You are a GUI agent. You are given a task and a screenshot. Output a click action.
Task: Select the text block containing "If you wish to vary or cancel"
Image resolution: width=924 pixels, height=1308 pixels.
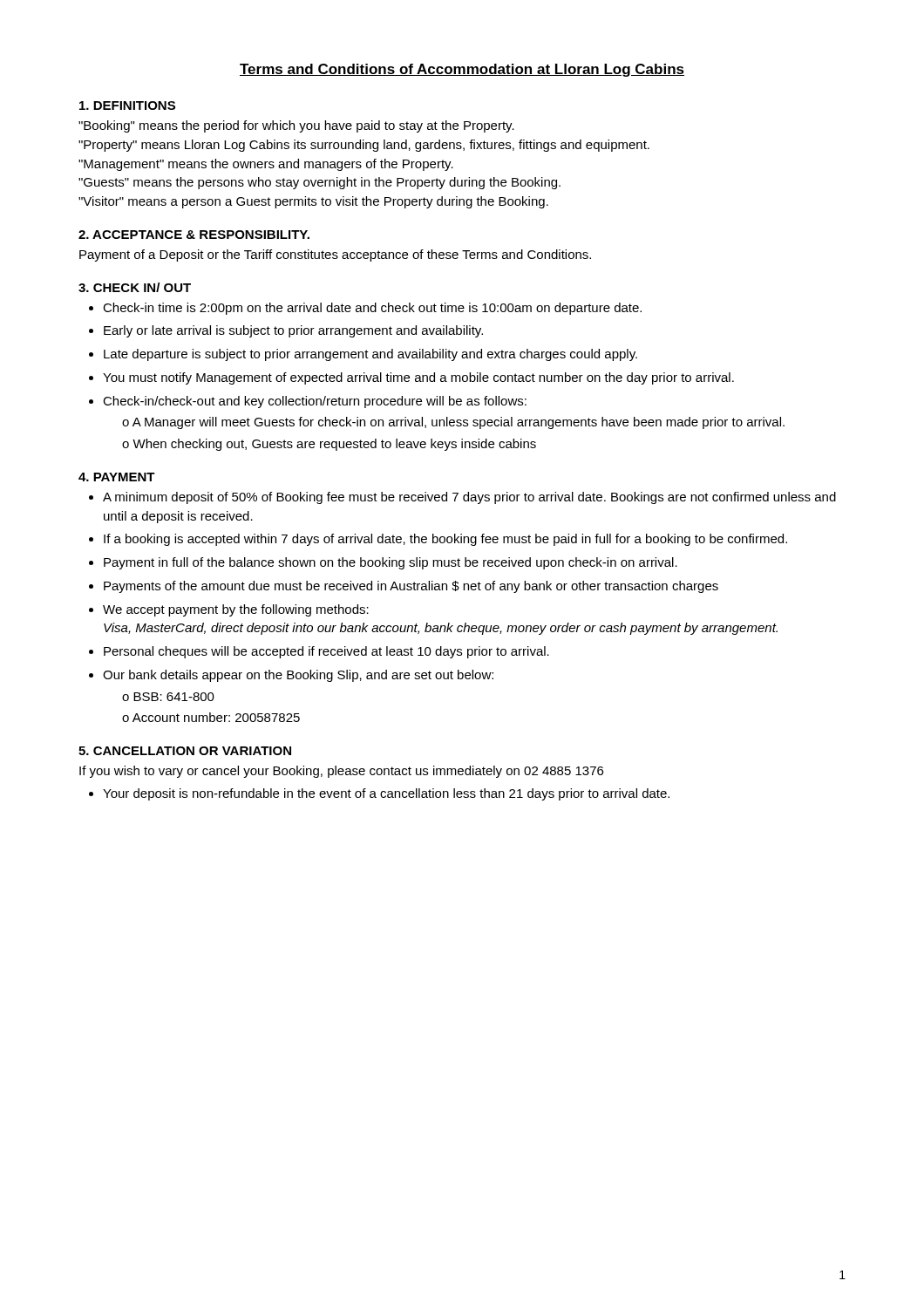pos(341,770)
